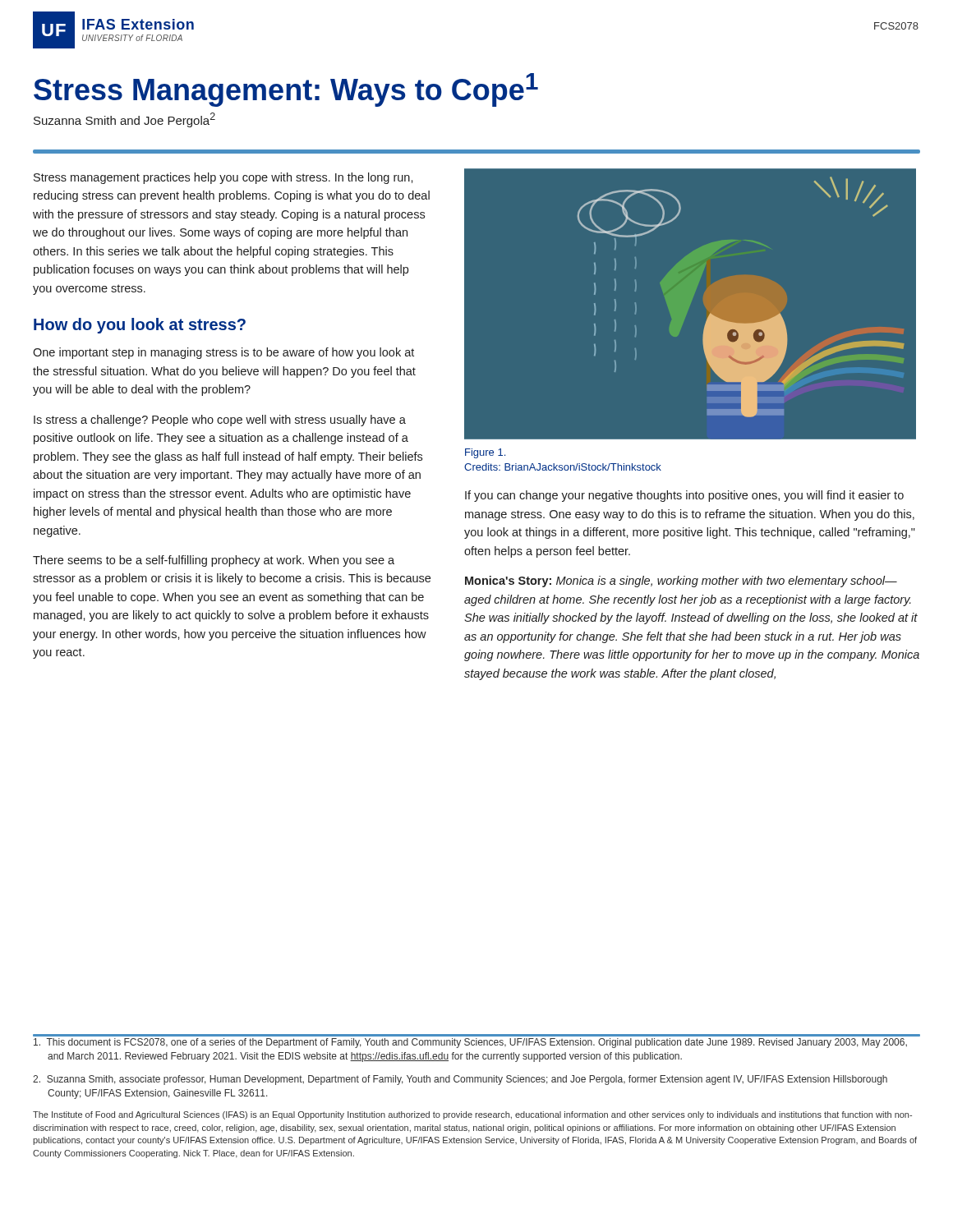Image resolution: width=953 pixels, height=1232 pixels.
Task: Find the logo
Action: tap(114, 30)
